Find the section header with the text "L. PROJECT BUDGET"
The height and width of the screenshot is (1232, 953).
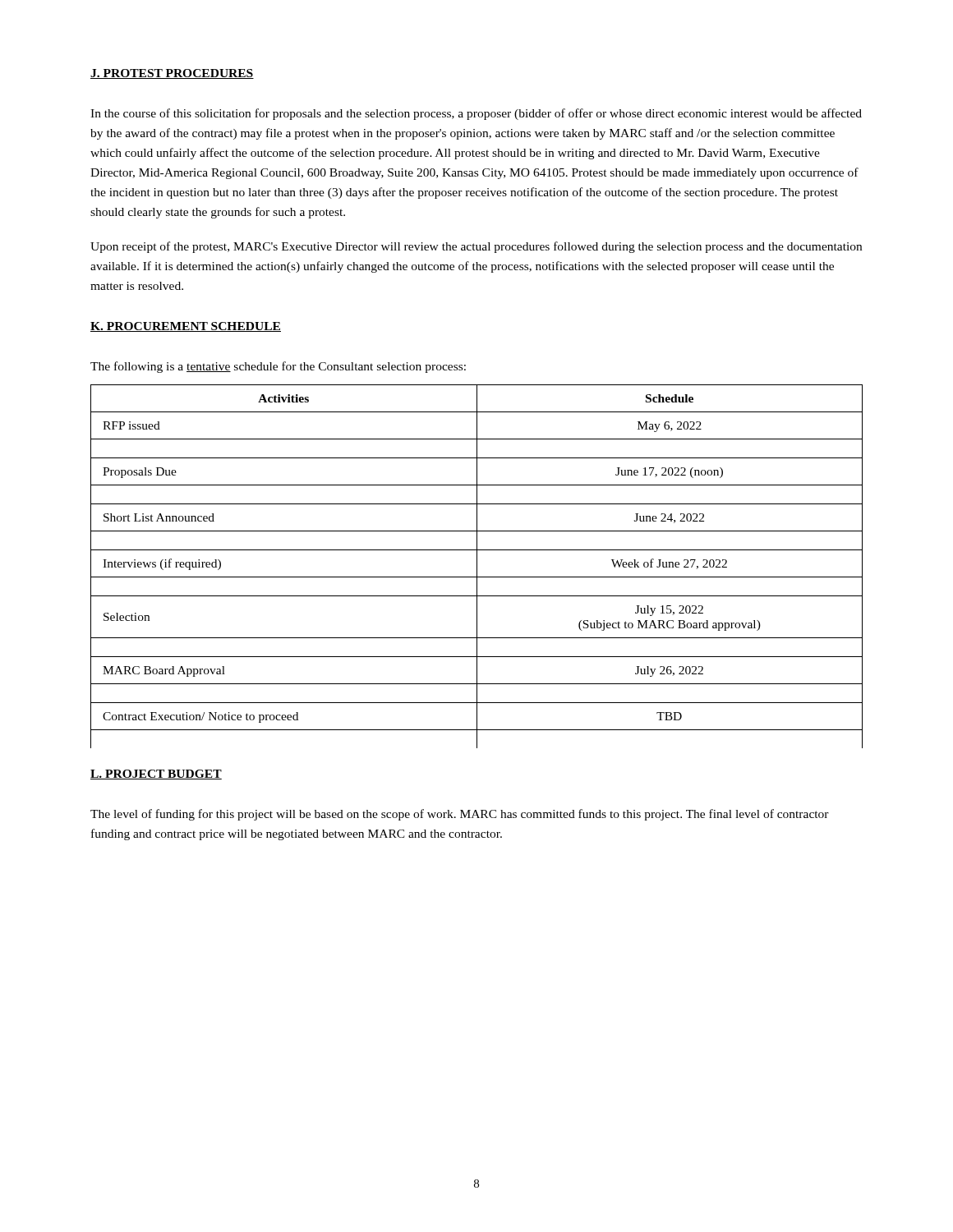coord(156,774)
